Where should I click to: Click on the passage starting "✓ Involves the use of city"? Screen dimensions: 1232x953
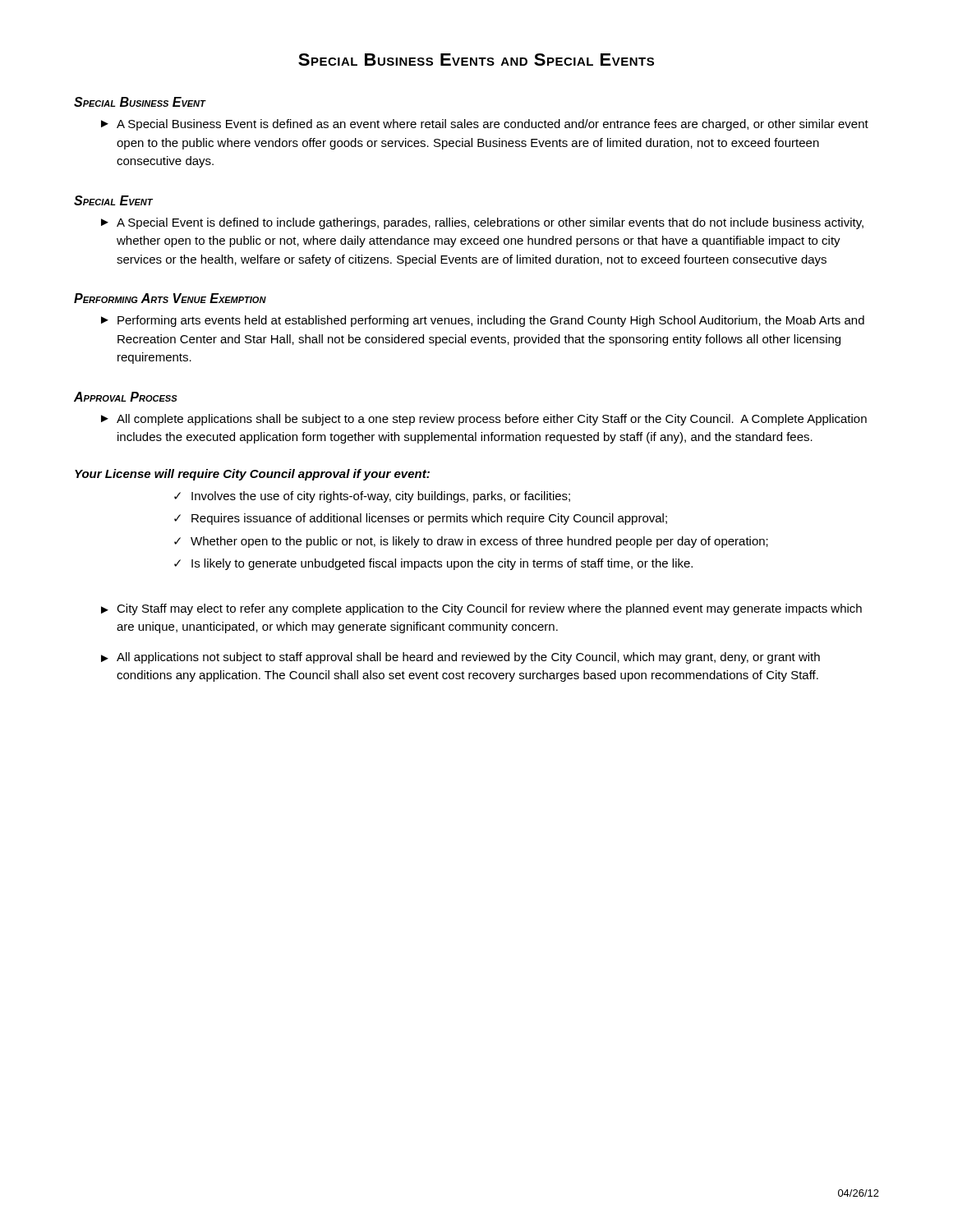pyautogui.click(x=526, y=496)
